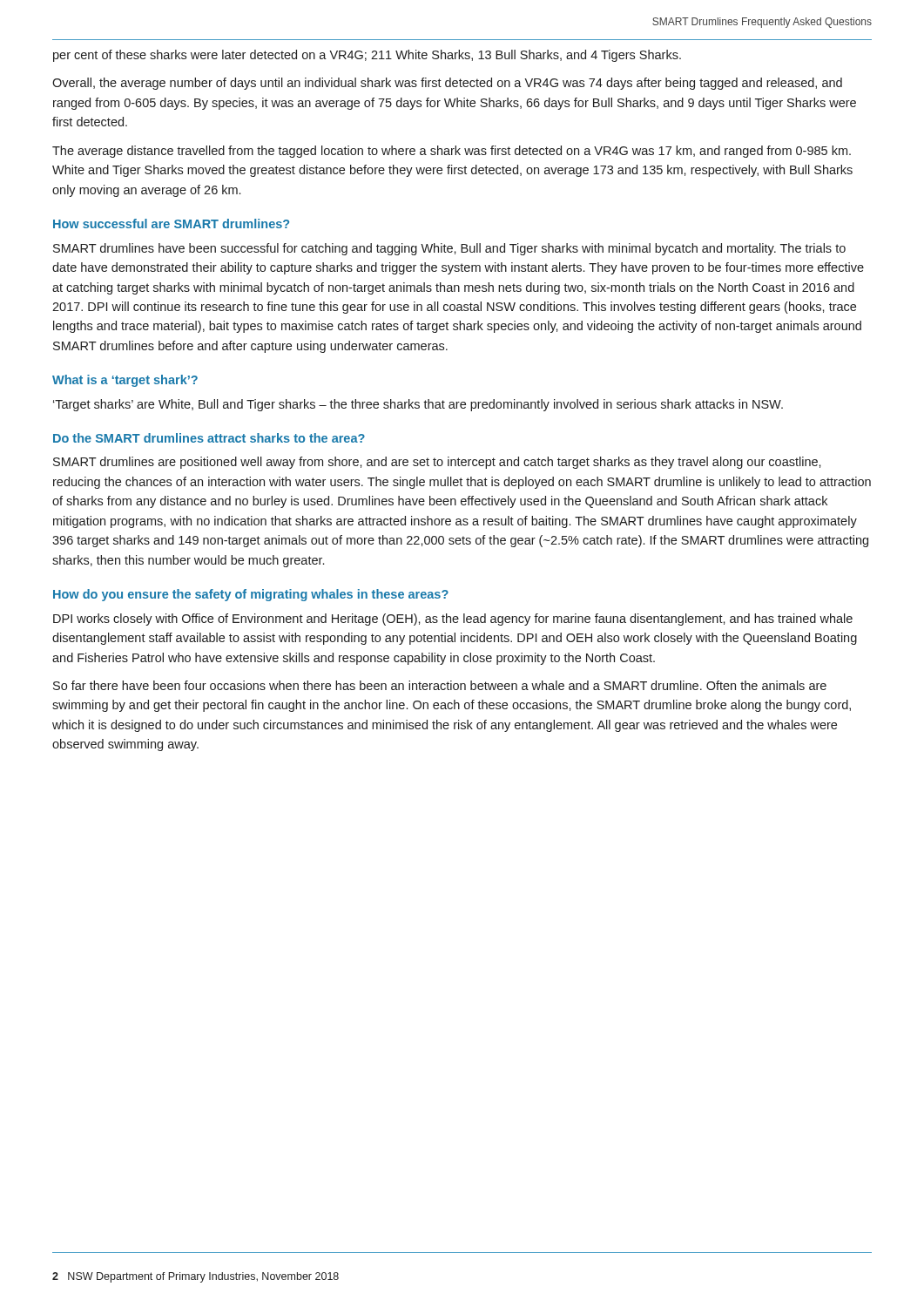Click on the block starting "The average distance travelled from the tagged"
This screenshot has width=924, height=1307.
(453, 170)
